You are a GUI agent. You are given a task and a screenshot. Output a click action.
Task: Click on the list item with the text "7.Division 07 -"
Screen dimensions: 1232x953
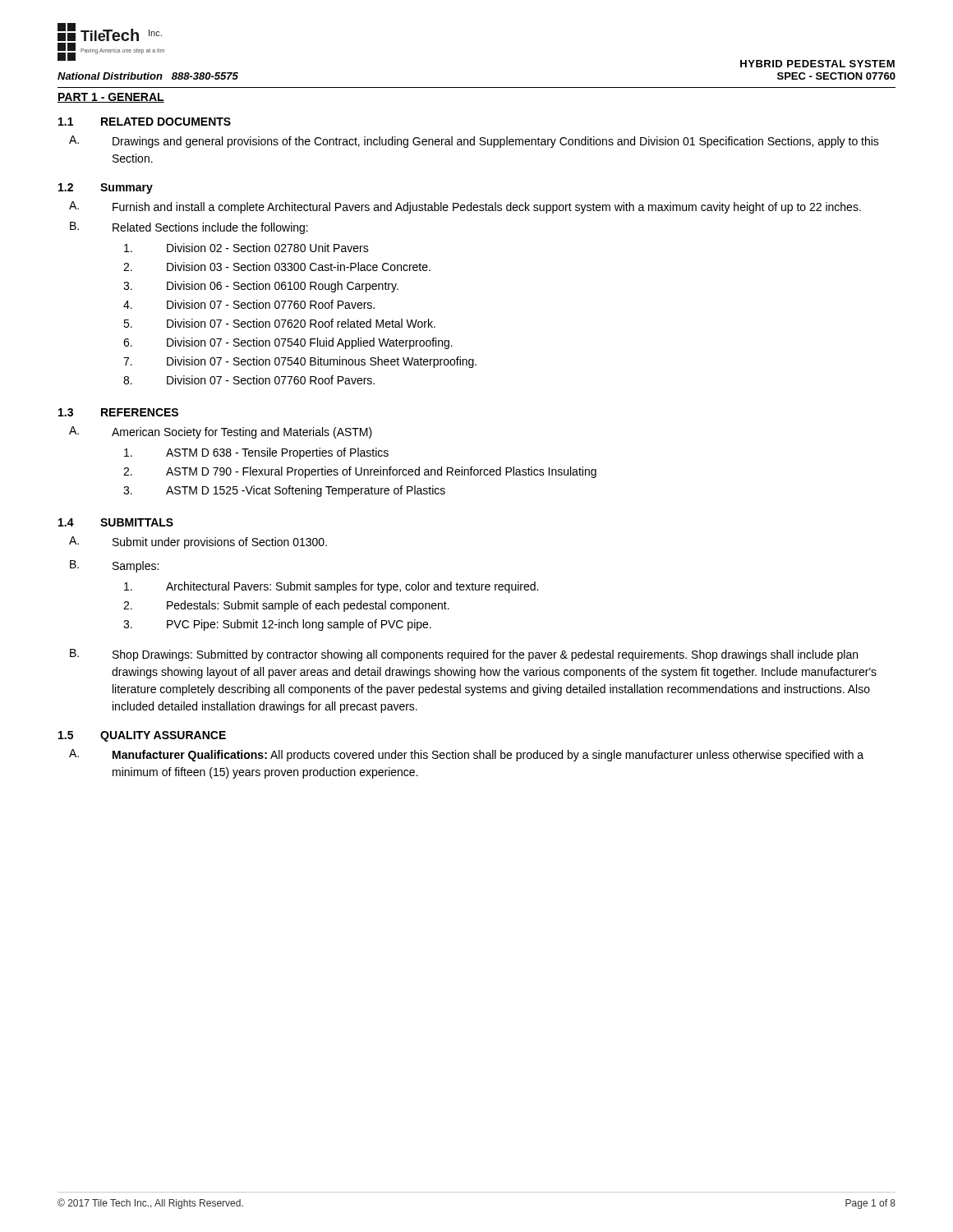coord(295,362)
